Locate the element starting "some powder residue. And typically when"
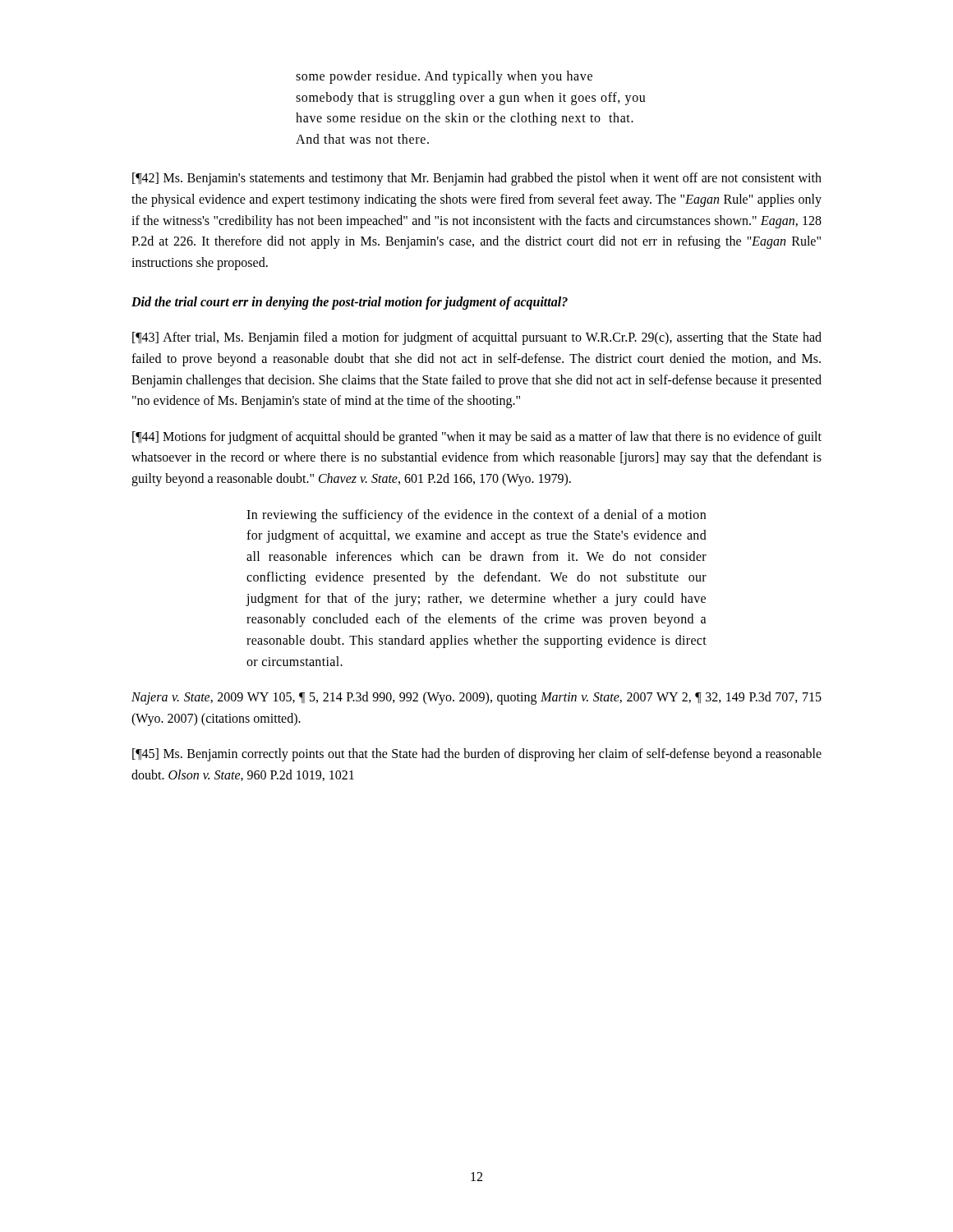Image resolution: width=953 pixels, height=1232 pixels. coord(471,107)
